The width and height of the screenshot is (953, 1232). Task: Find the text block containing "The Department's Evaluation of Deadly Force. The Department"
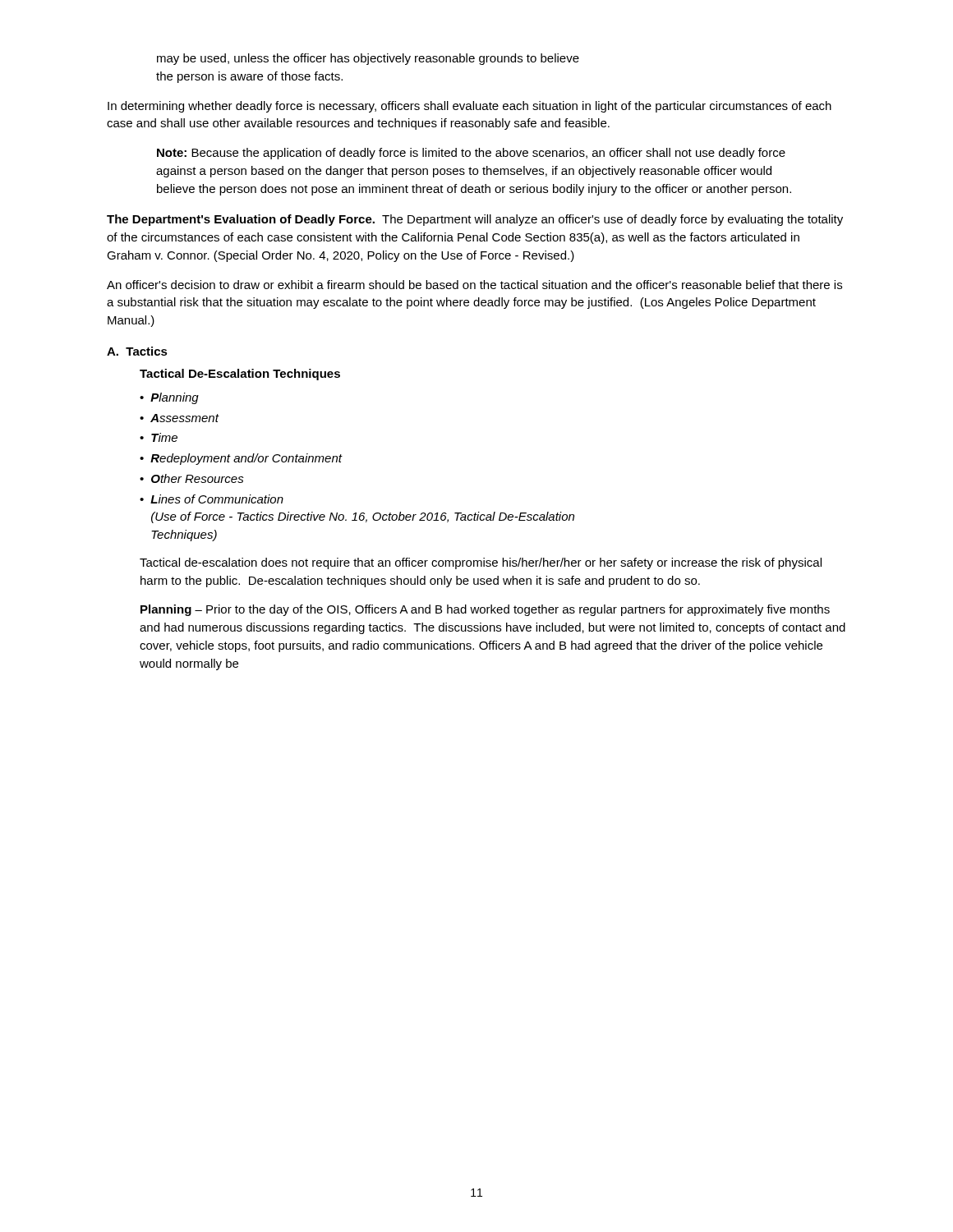(476, 237)
